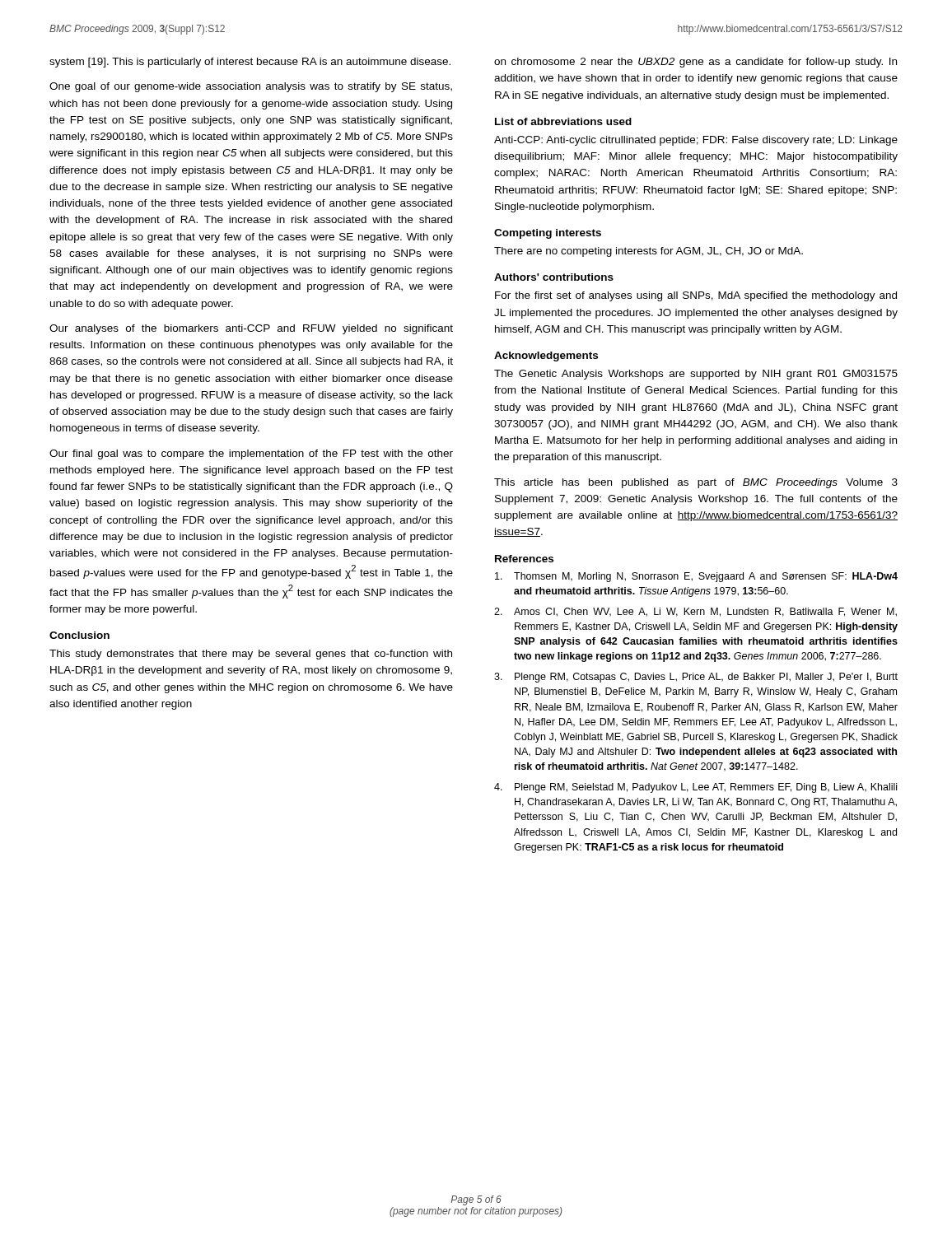Click on the list item with the text "3. Plenge RM,"
Viewport: 952px width, 1235px height.
click(x=696, y=722)
